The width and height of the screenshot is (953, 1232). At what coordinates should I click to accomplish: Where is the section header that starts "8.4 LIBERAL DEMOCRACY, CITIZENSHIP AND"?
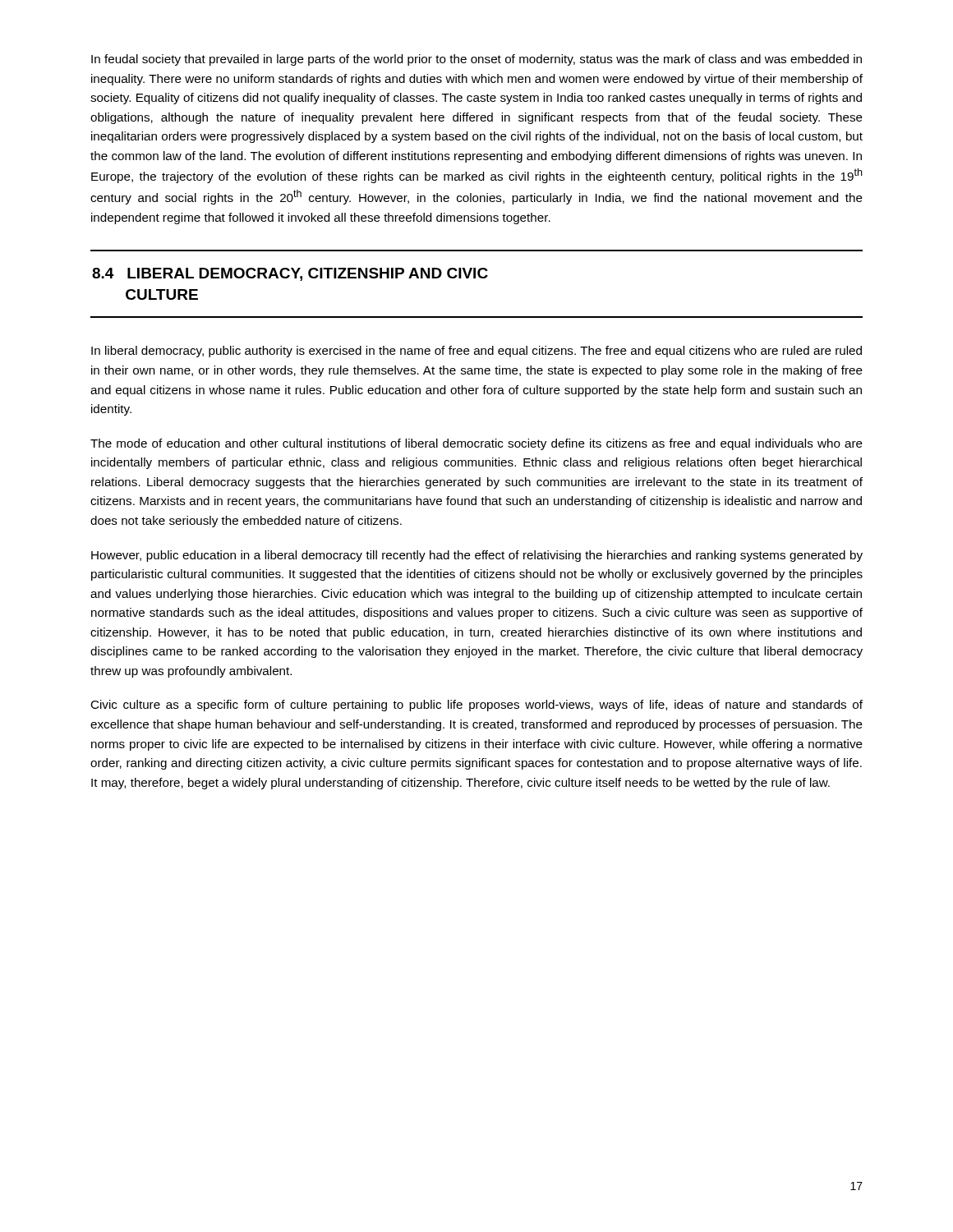[x=289, y=284]
